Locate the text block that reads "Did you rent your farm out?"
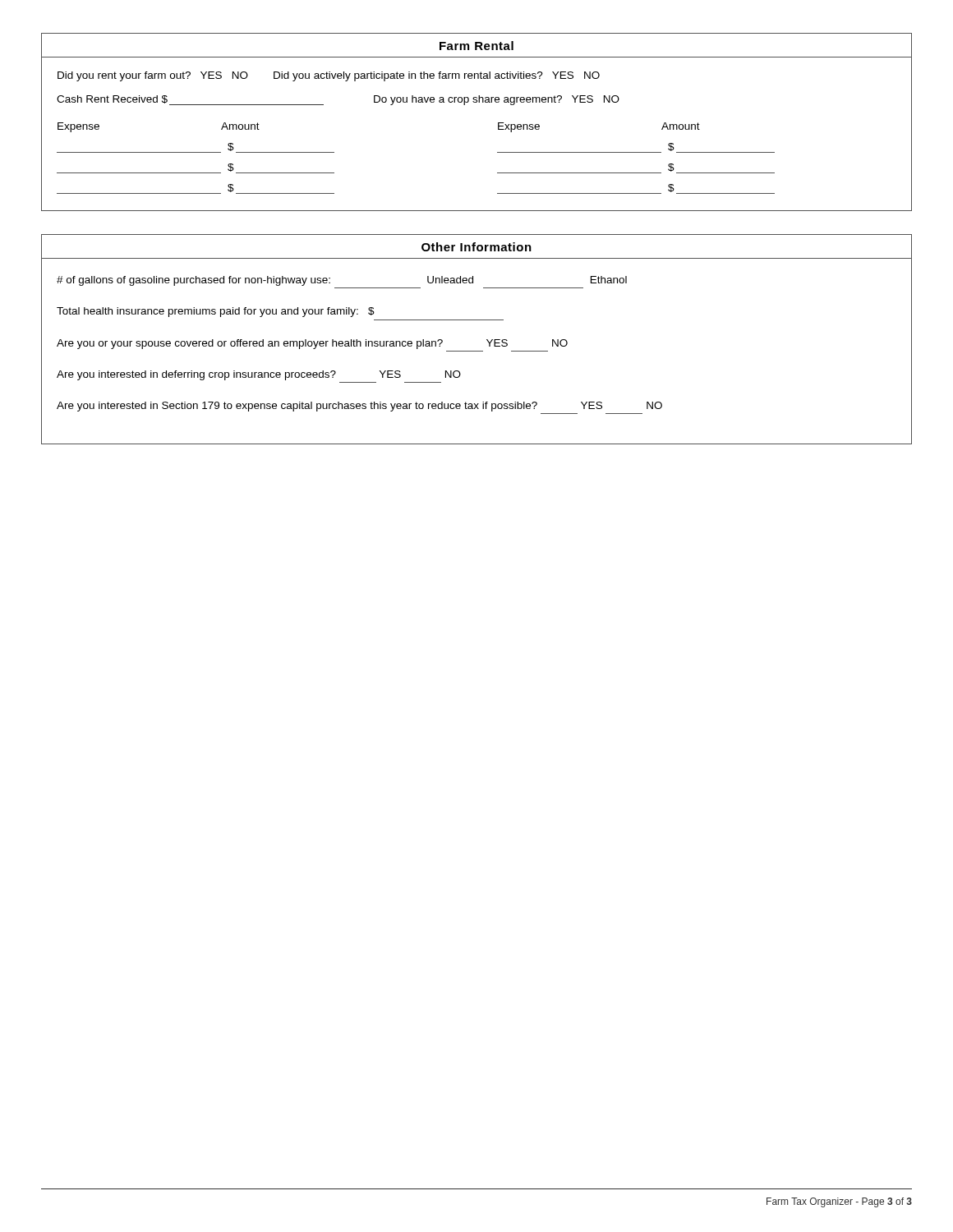This screenshot has width=953, height=1232. click(x=476, y=75)
